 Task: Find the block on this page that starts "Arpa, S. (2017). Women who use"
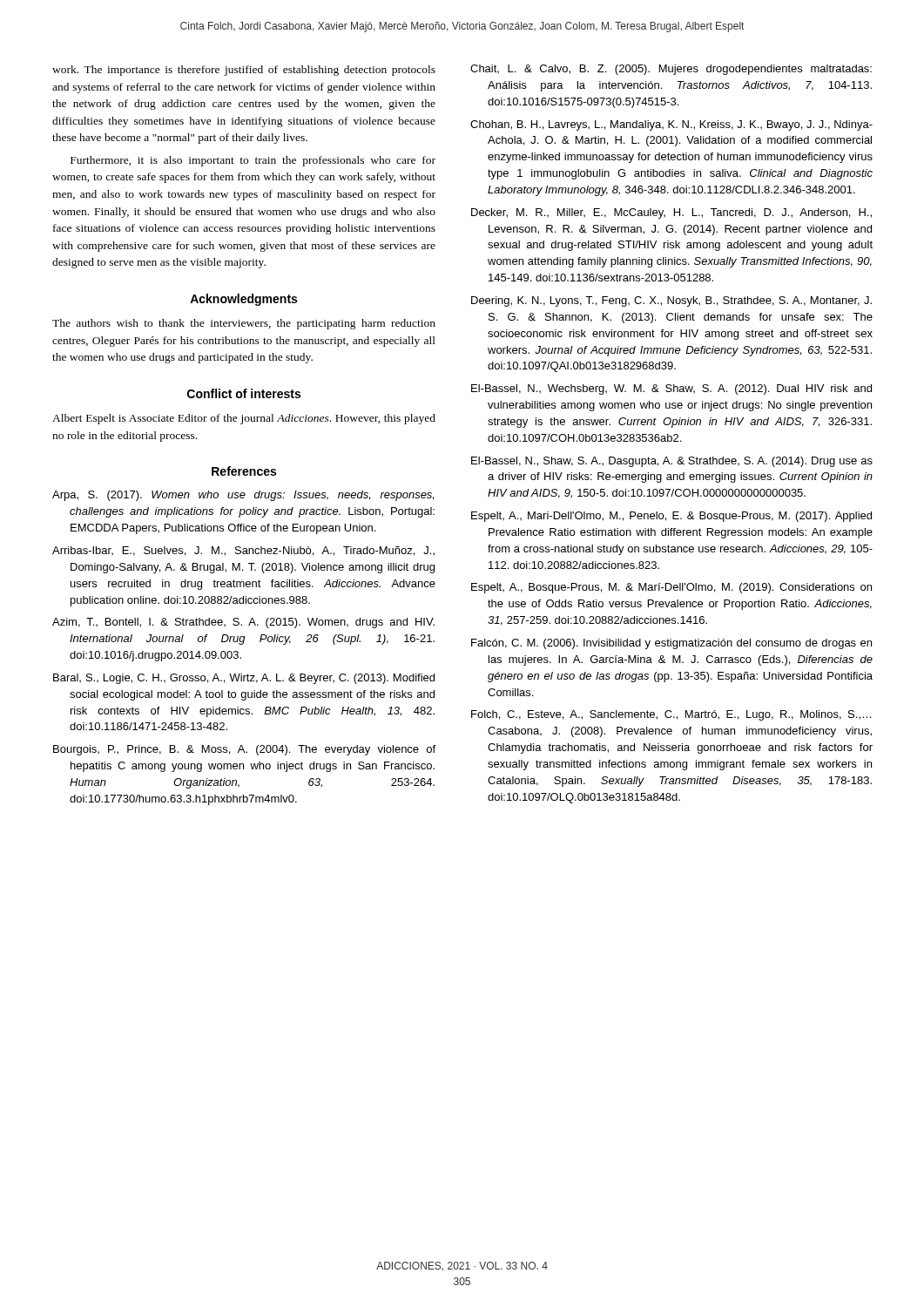tap(244, 511)
